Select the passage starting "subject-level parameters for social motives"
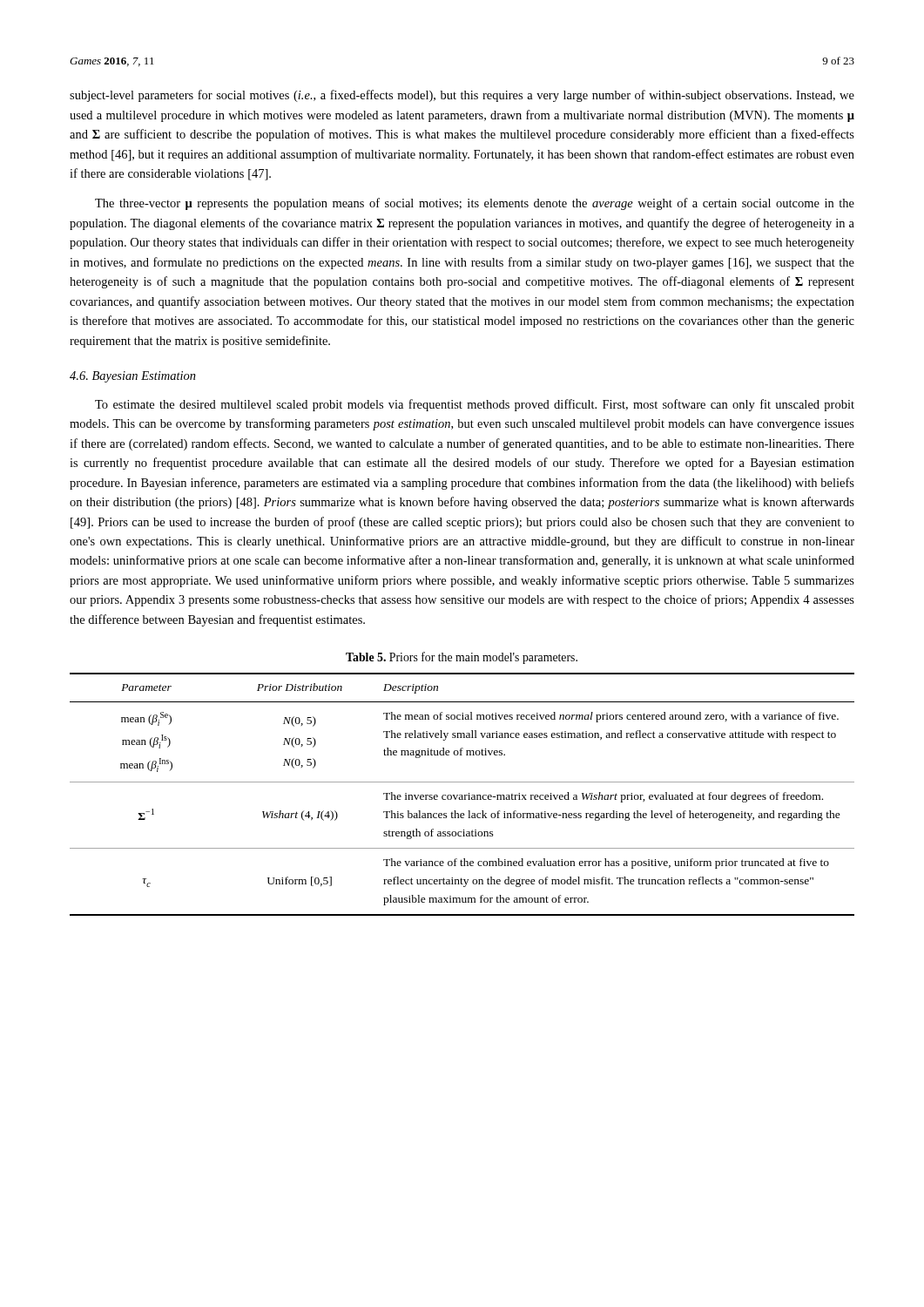 click(x=462, y=134)
